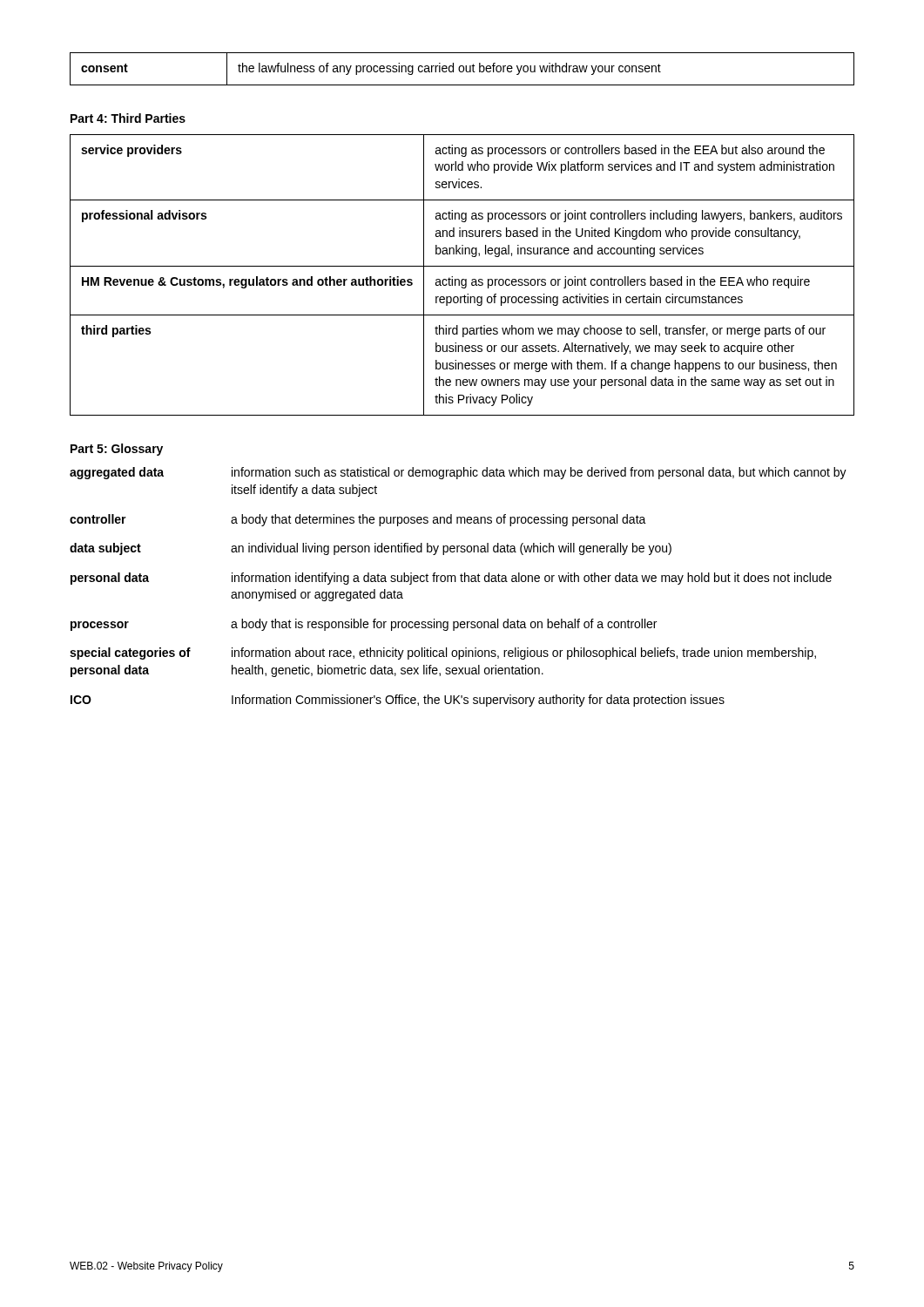924x1307 pixels.
Task: Locate the element starting "special catego­ries of personal"
Action: coord(462,662)
